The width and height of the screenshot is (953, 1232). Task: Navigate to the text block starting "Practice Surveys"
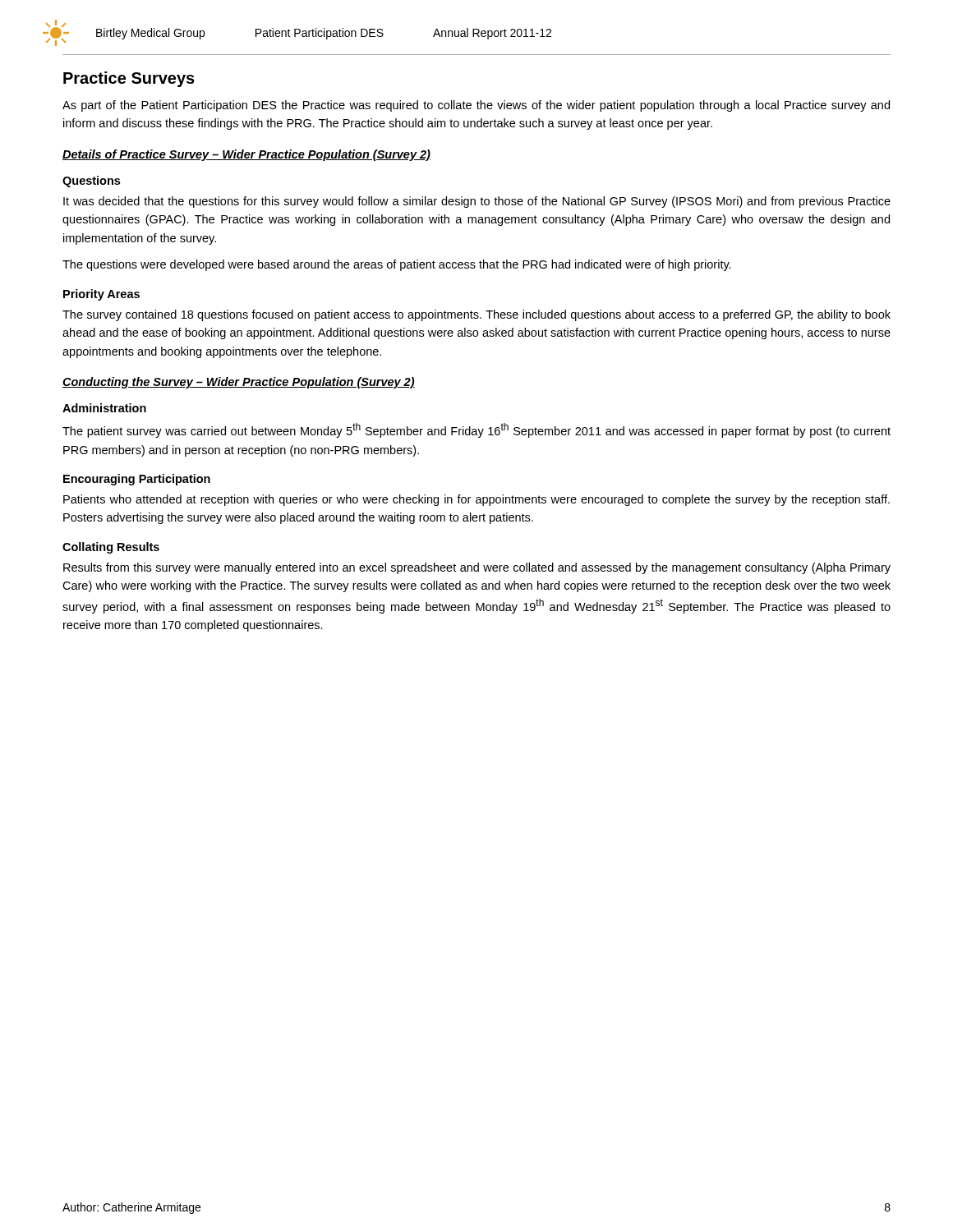[129, 78]
